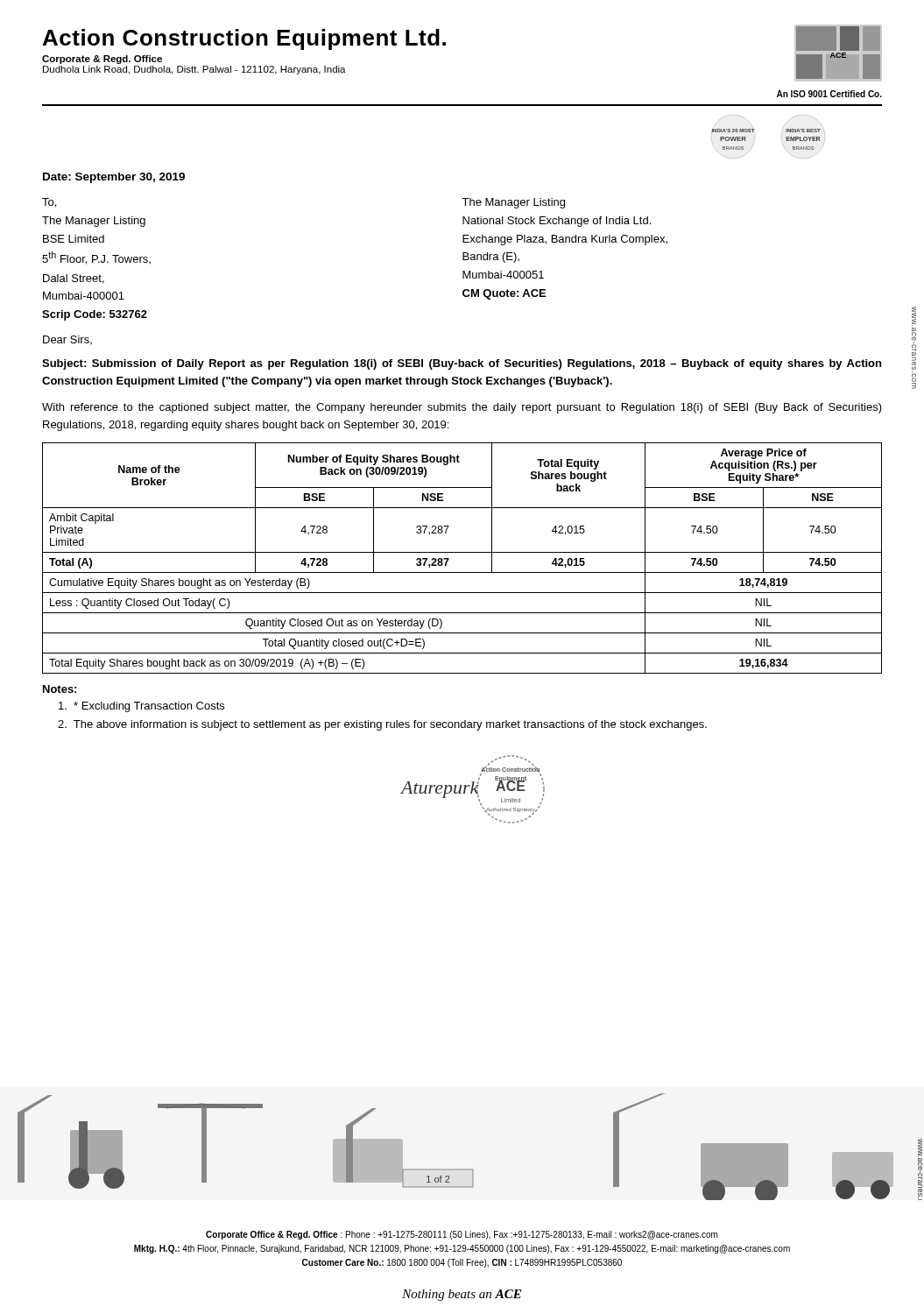
Task: Select the text block containing "Date: September 30,"
Action: [x=114, y=176]
